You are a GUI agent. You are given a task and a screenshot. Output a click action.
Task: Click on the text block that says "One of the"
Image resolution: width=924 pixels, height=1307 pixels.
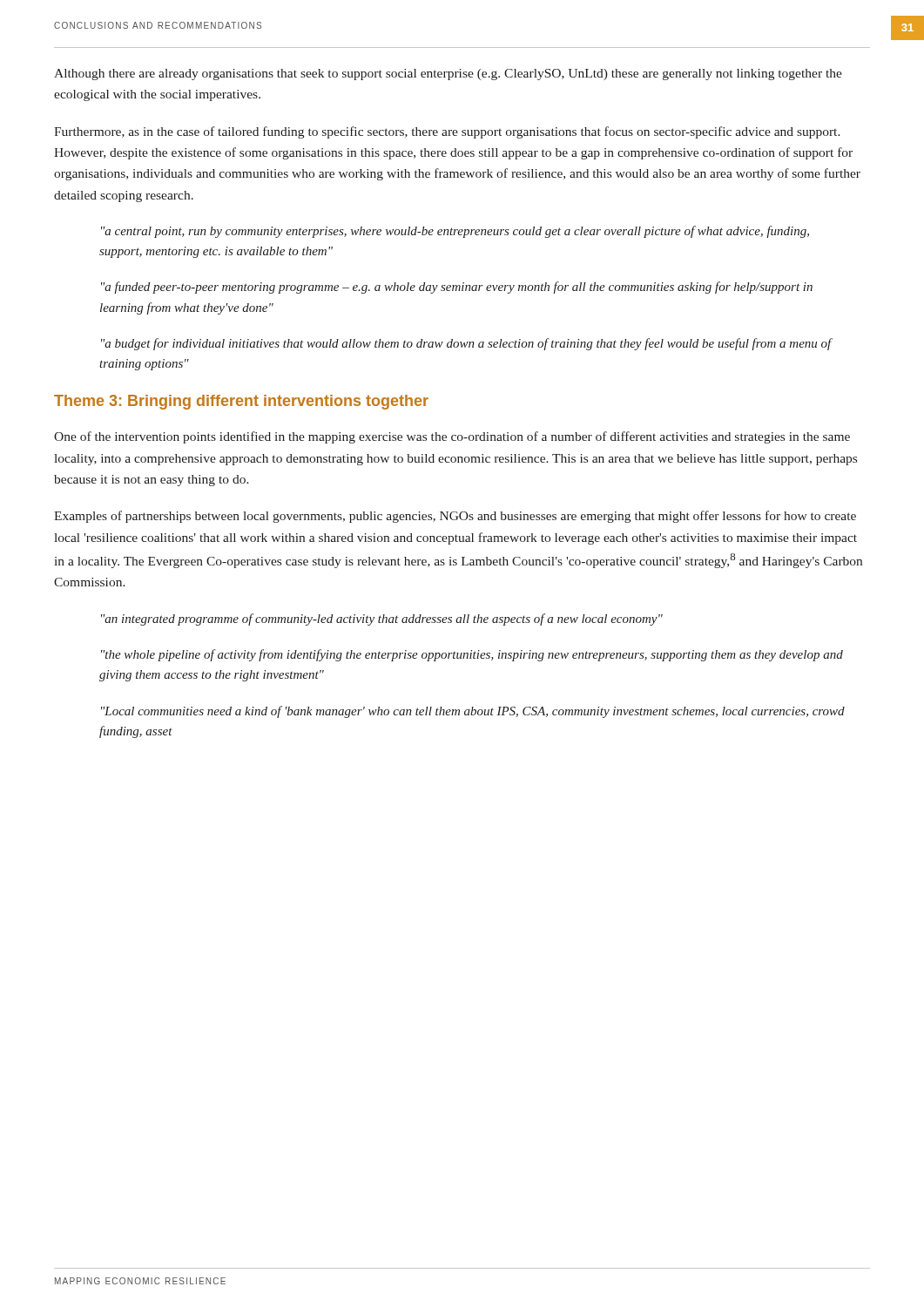pyautogui.click(x=456, y=458)
